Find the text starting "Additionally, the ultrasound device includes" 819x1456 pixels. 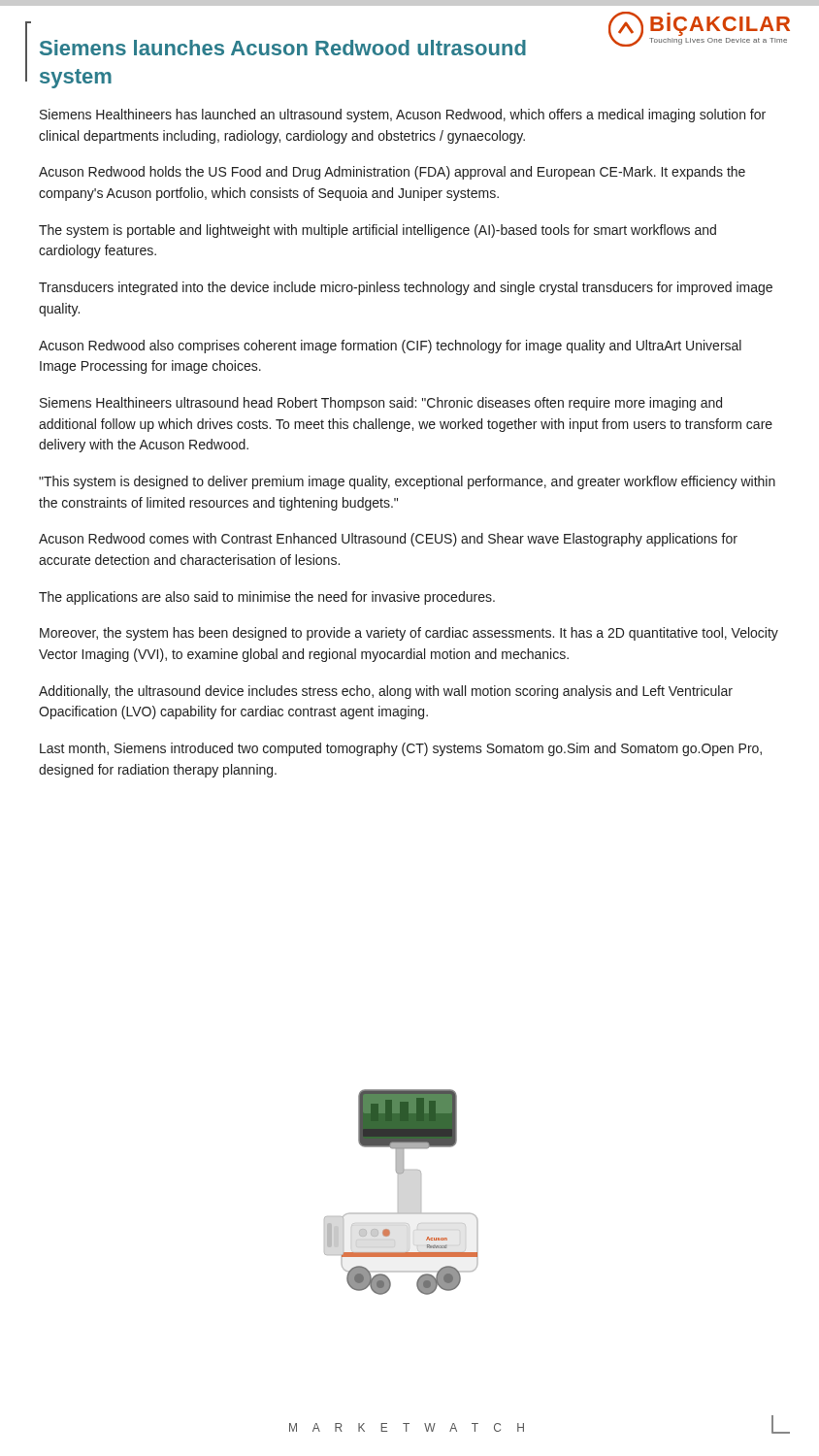tap(410, 702)
